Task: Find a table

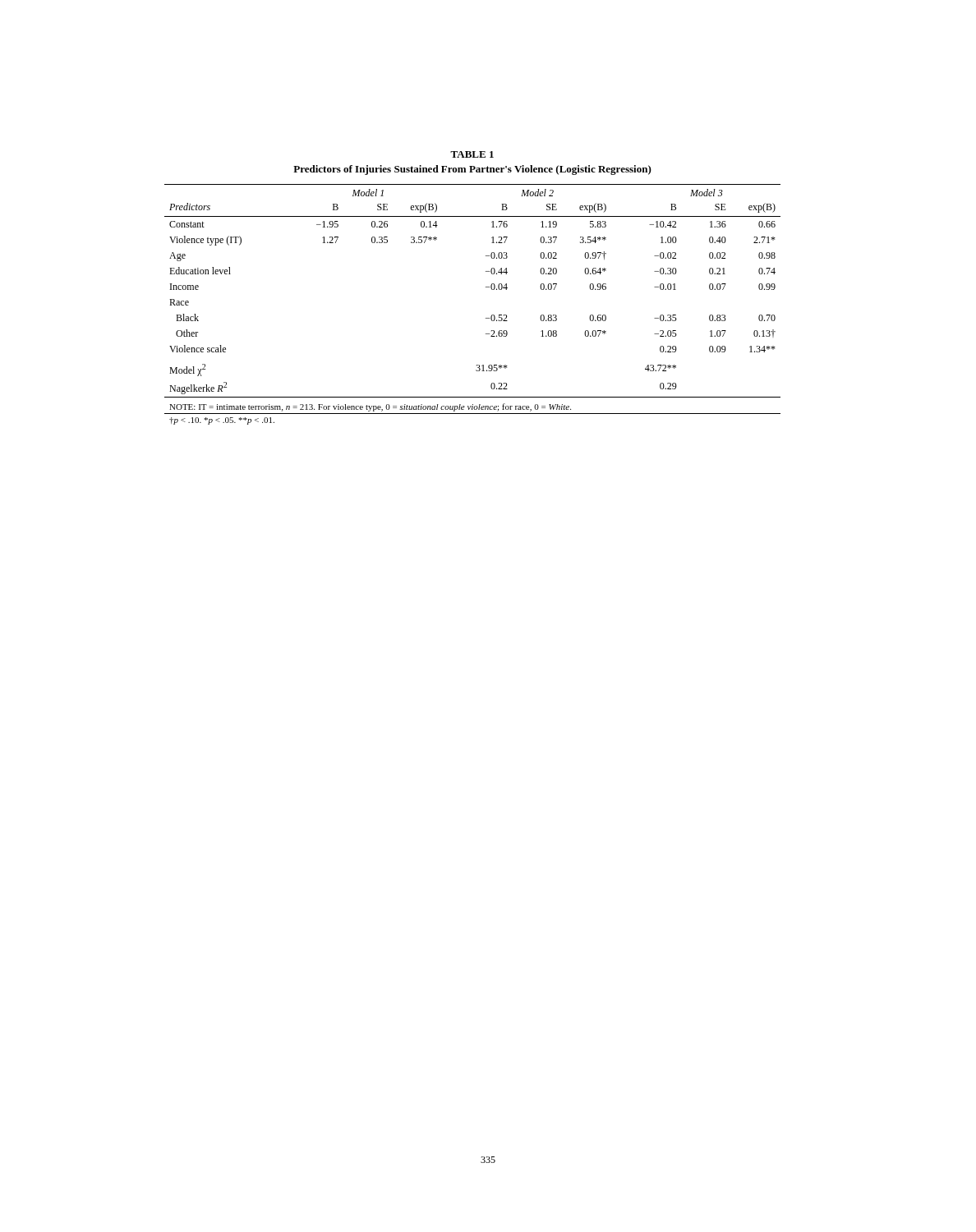Action: coord(472,305)
